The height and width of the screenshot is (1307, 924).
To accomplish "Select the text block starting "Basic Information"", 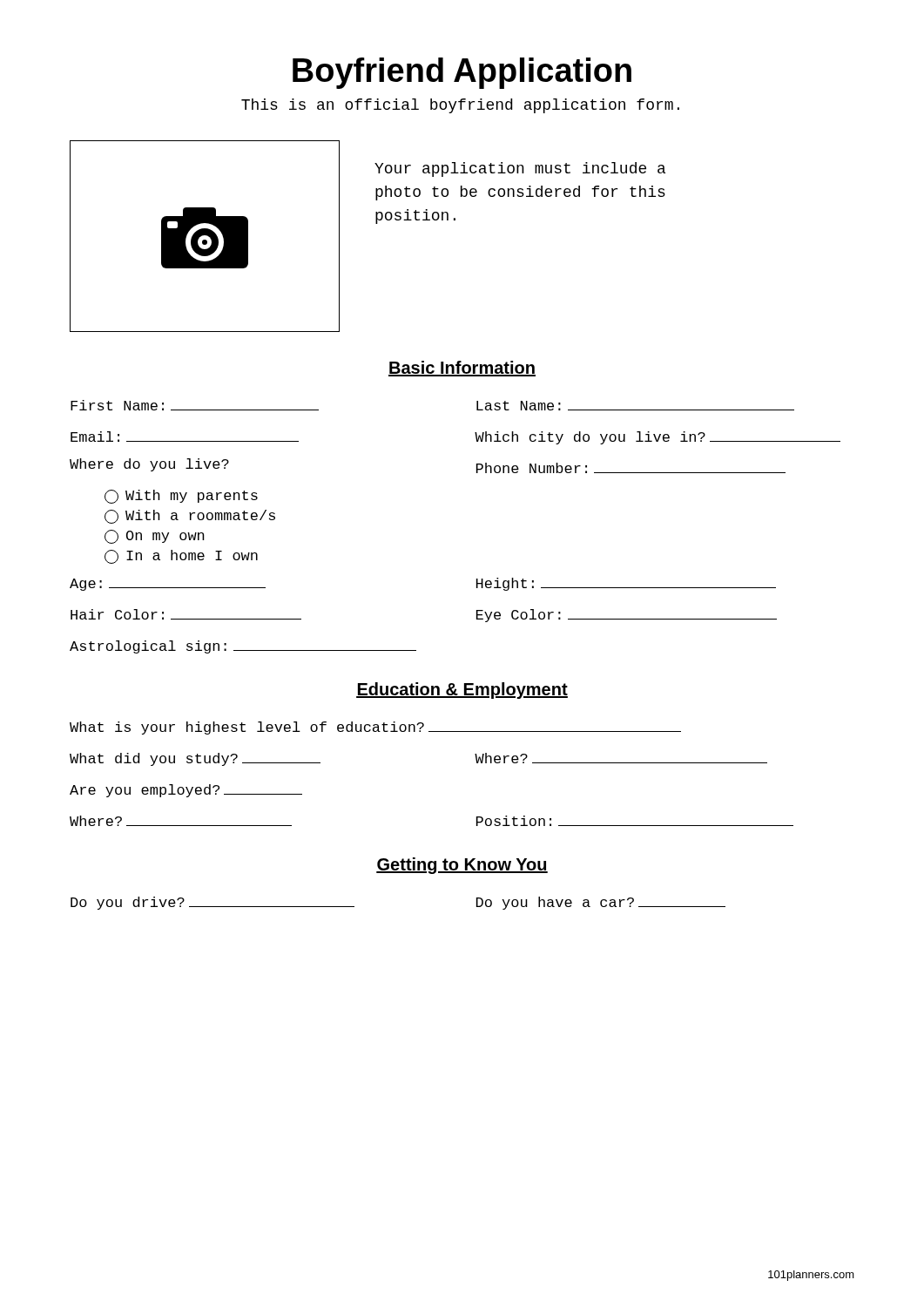I will (462, 368).
